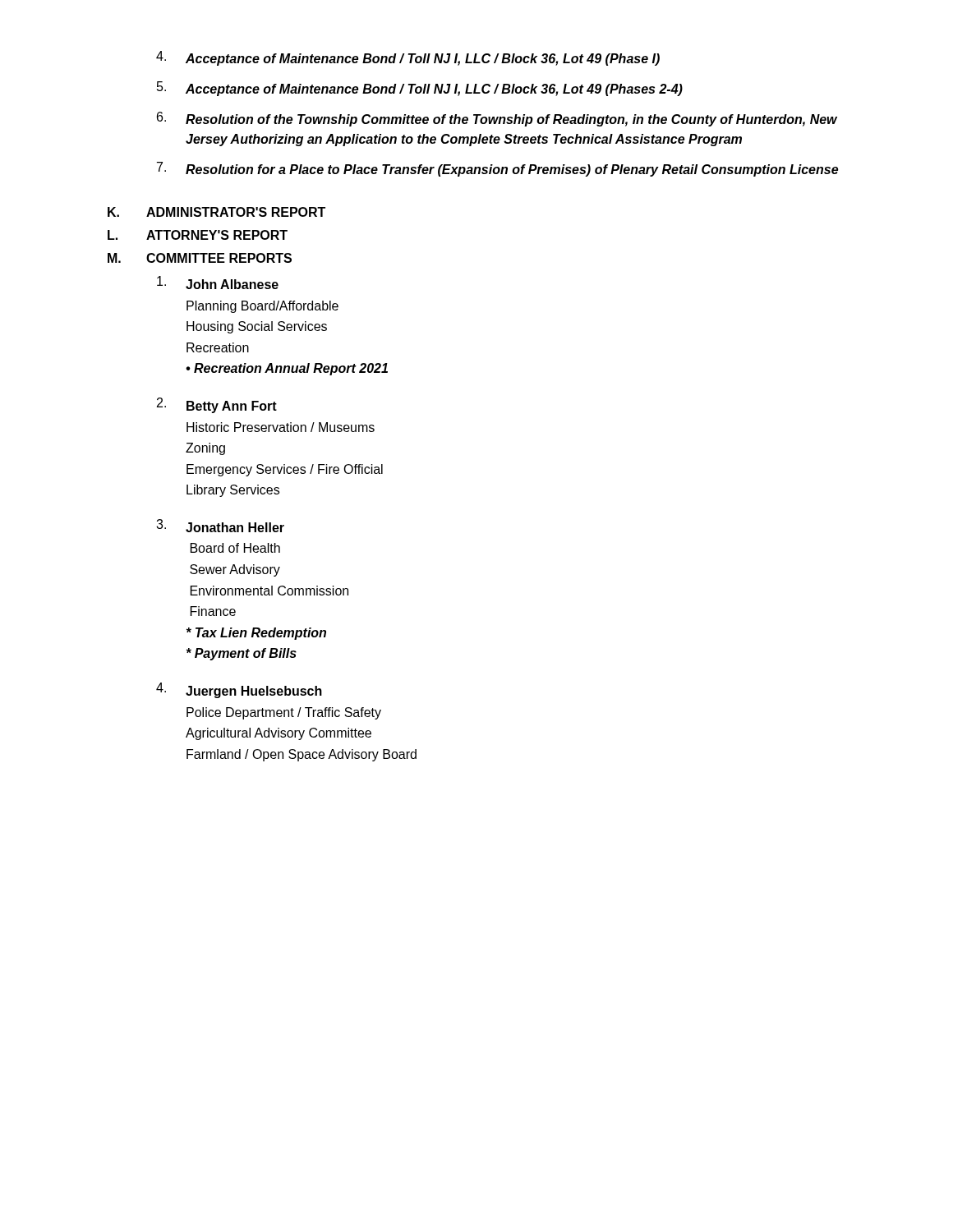Find the block starting "2. Betty Ann Fort Historic Preservation / Museums"

[217, 405]
